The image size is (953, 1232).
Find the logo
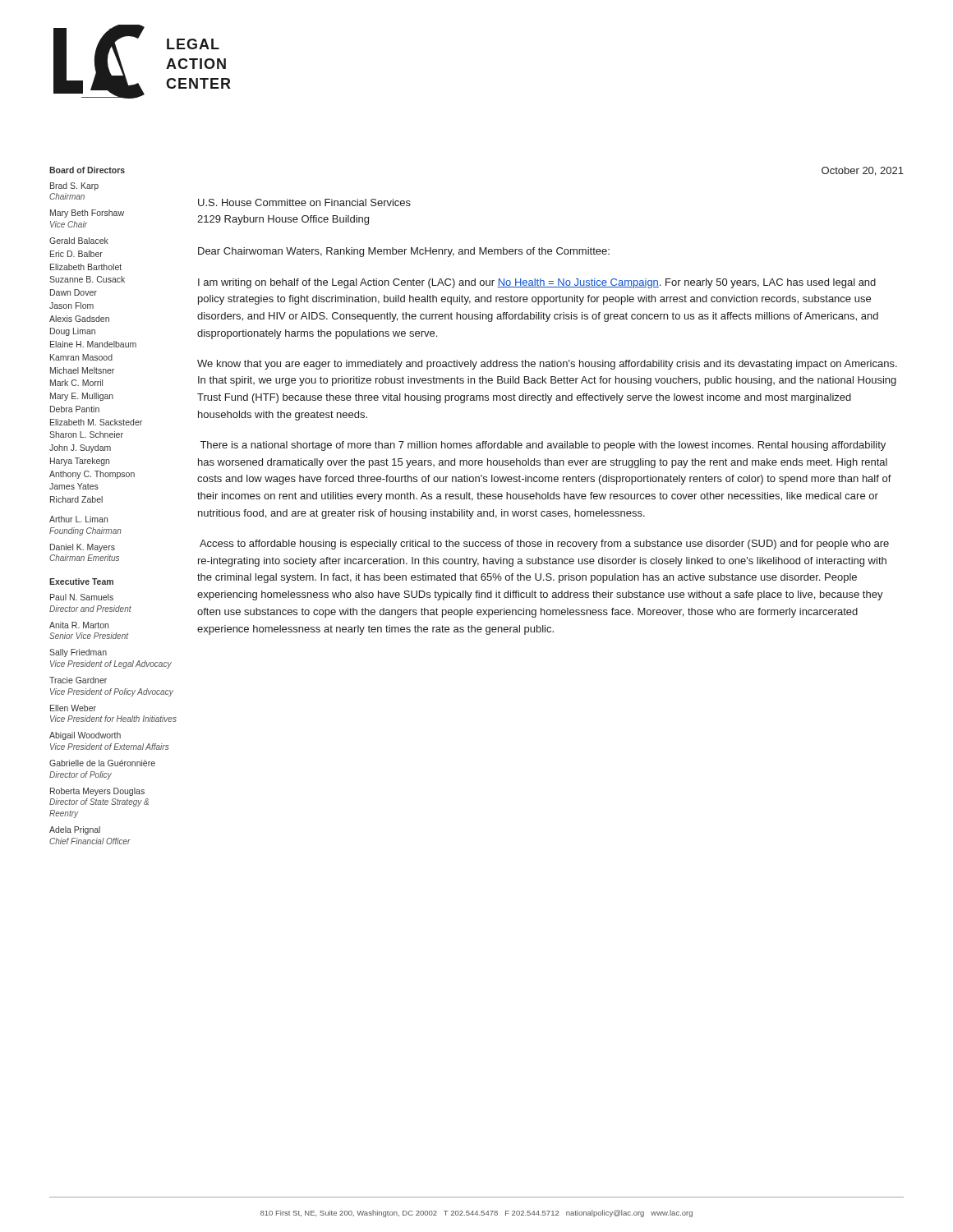tap(164, 62)
